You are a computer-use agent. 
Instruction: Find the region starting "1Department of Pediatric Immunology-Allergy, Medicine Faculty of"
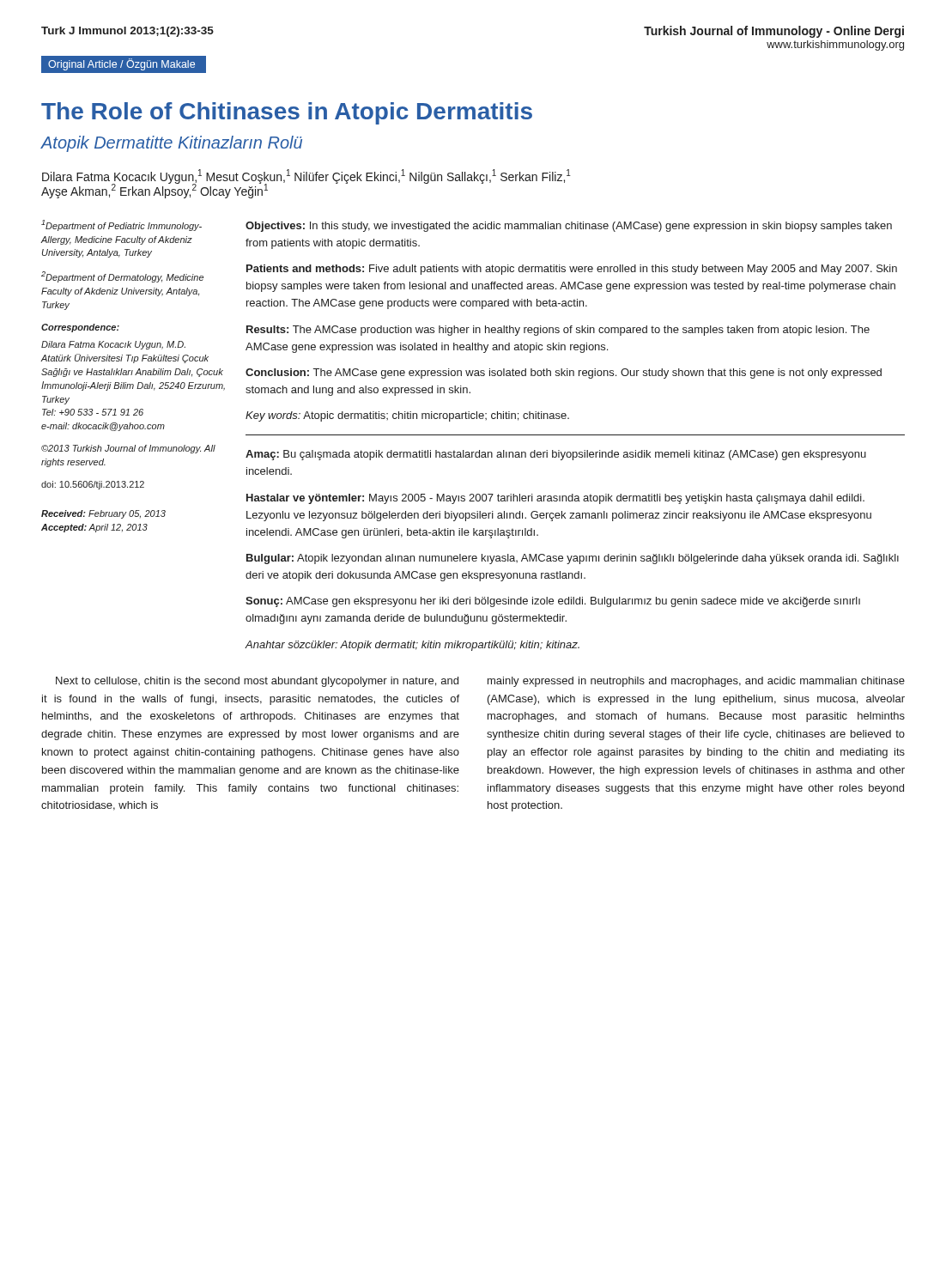(x=122, y=238)
